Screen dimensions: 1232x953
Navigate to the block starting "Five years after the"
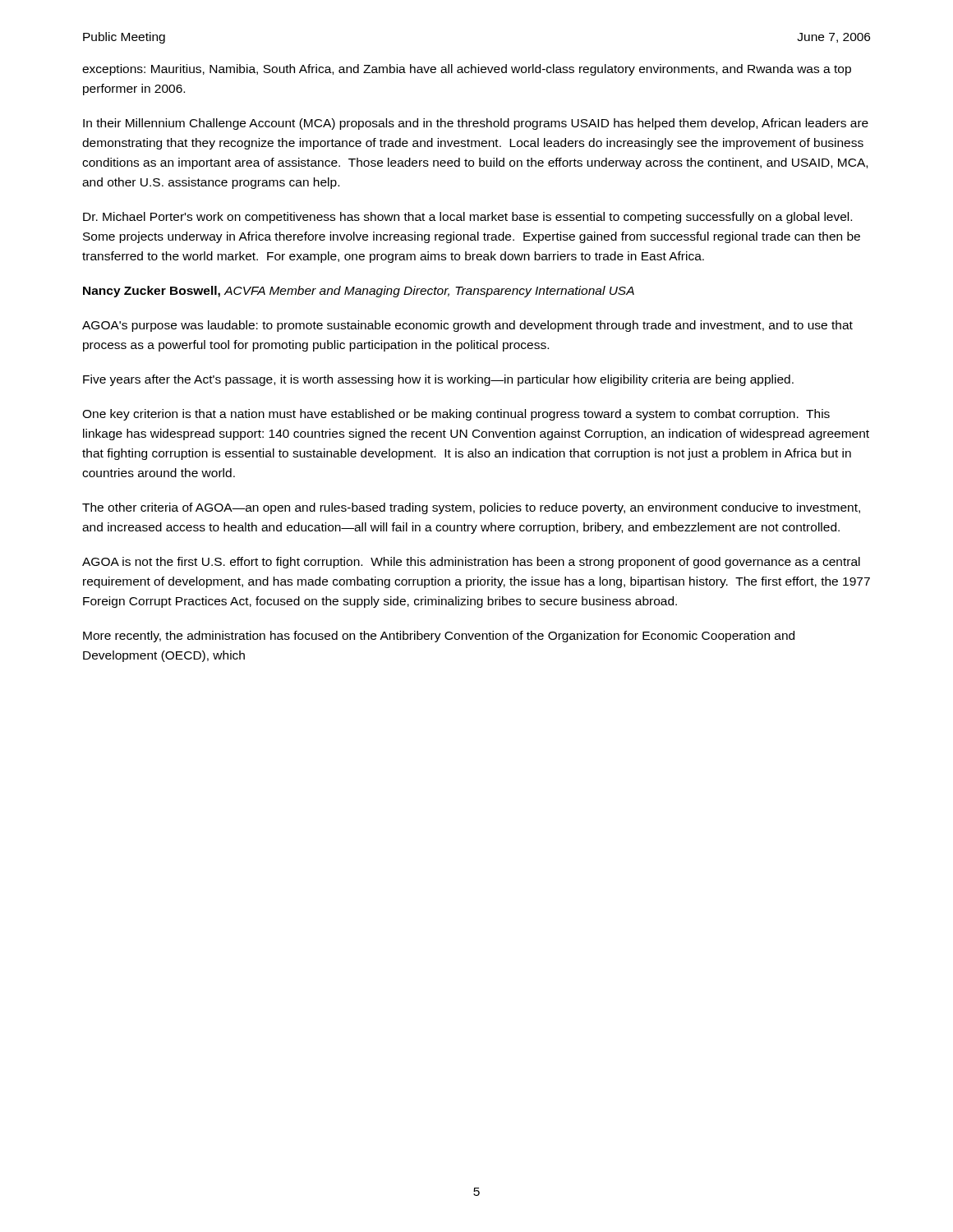(438, 379)
